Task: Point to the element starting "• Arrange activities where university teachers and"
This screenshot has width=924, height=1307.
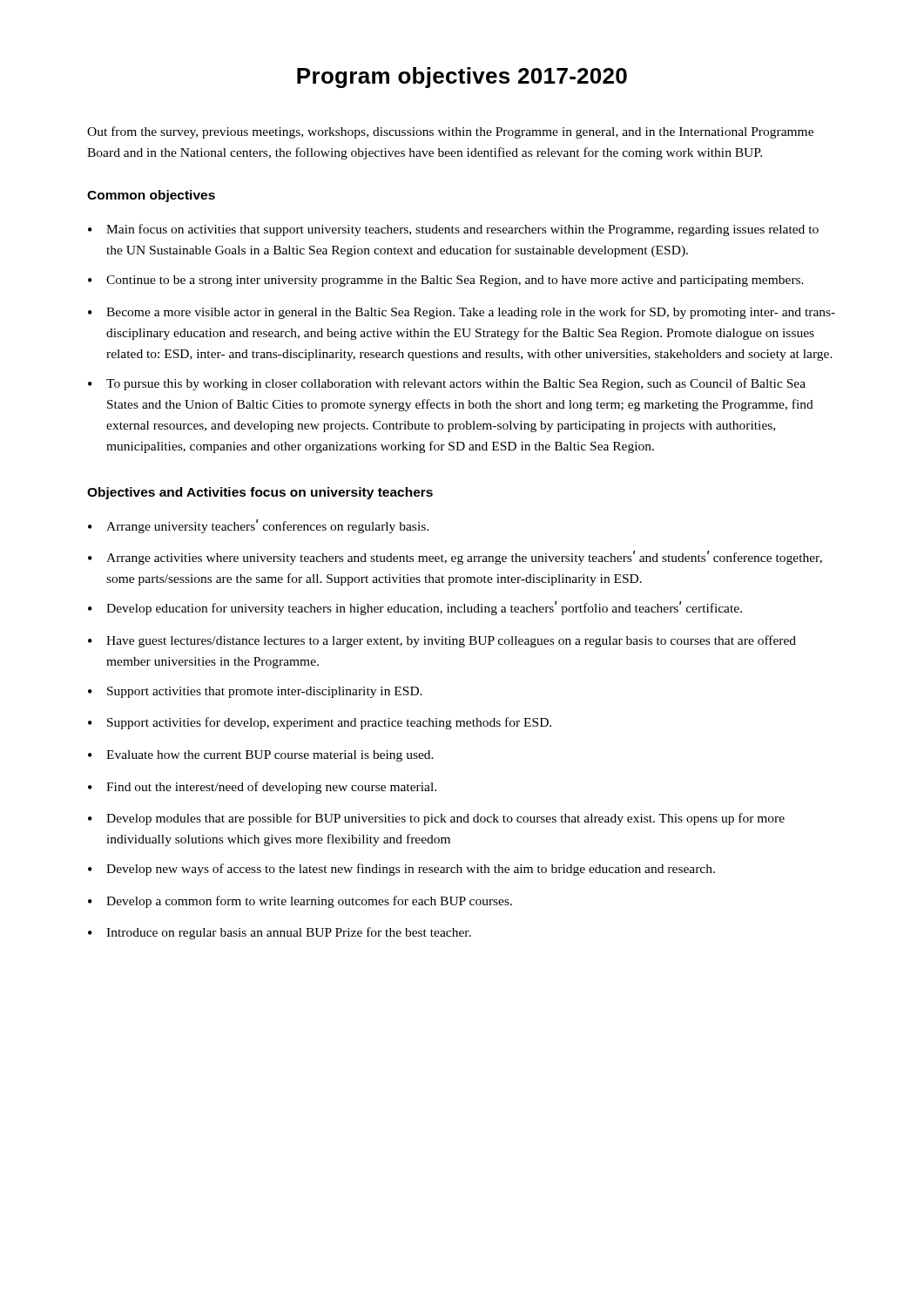Action: (462, 568)
